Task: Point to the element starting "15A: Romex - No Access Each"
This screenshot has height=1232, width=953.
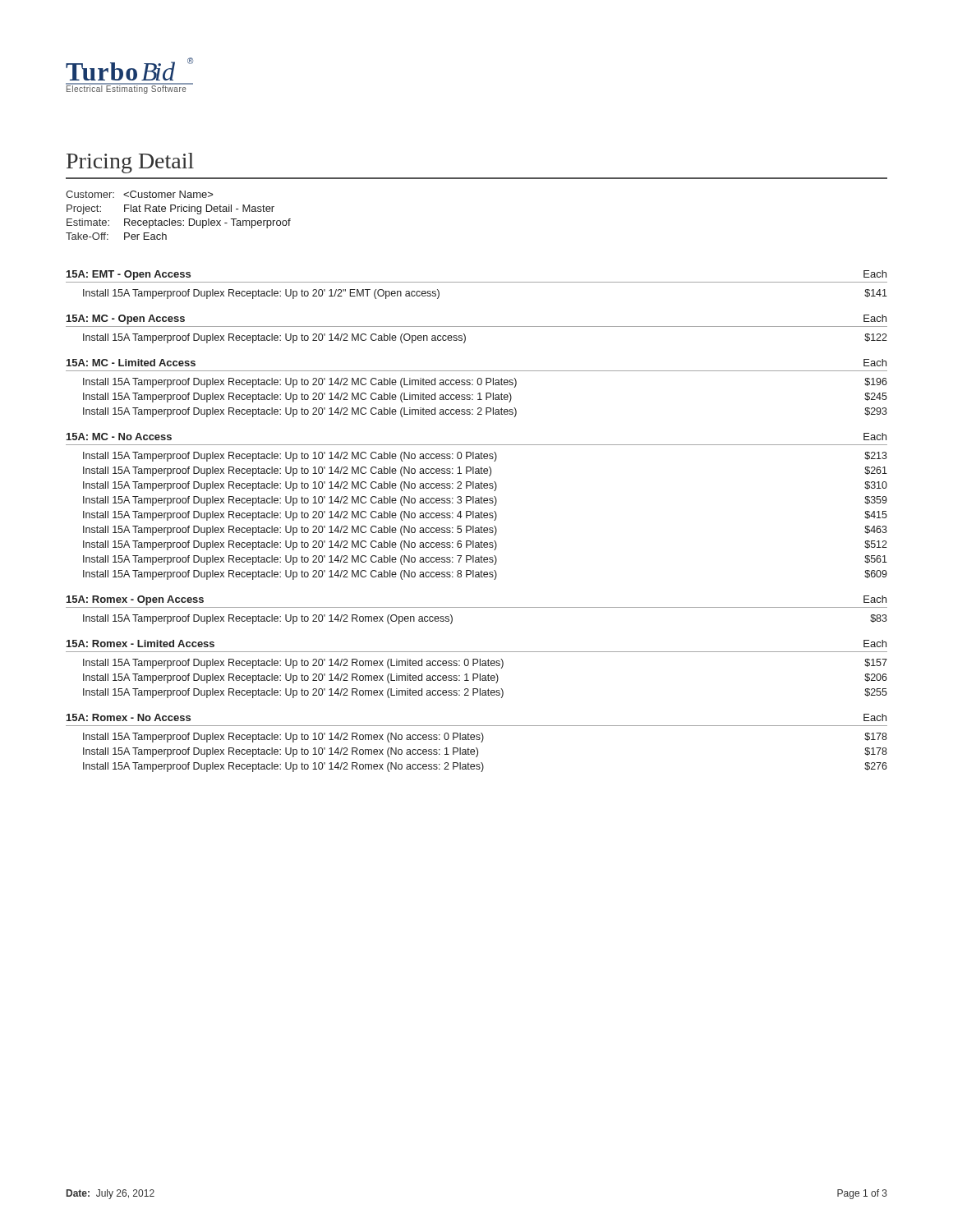Action: coord(476,717)
